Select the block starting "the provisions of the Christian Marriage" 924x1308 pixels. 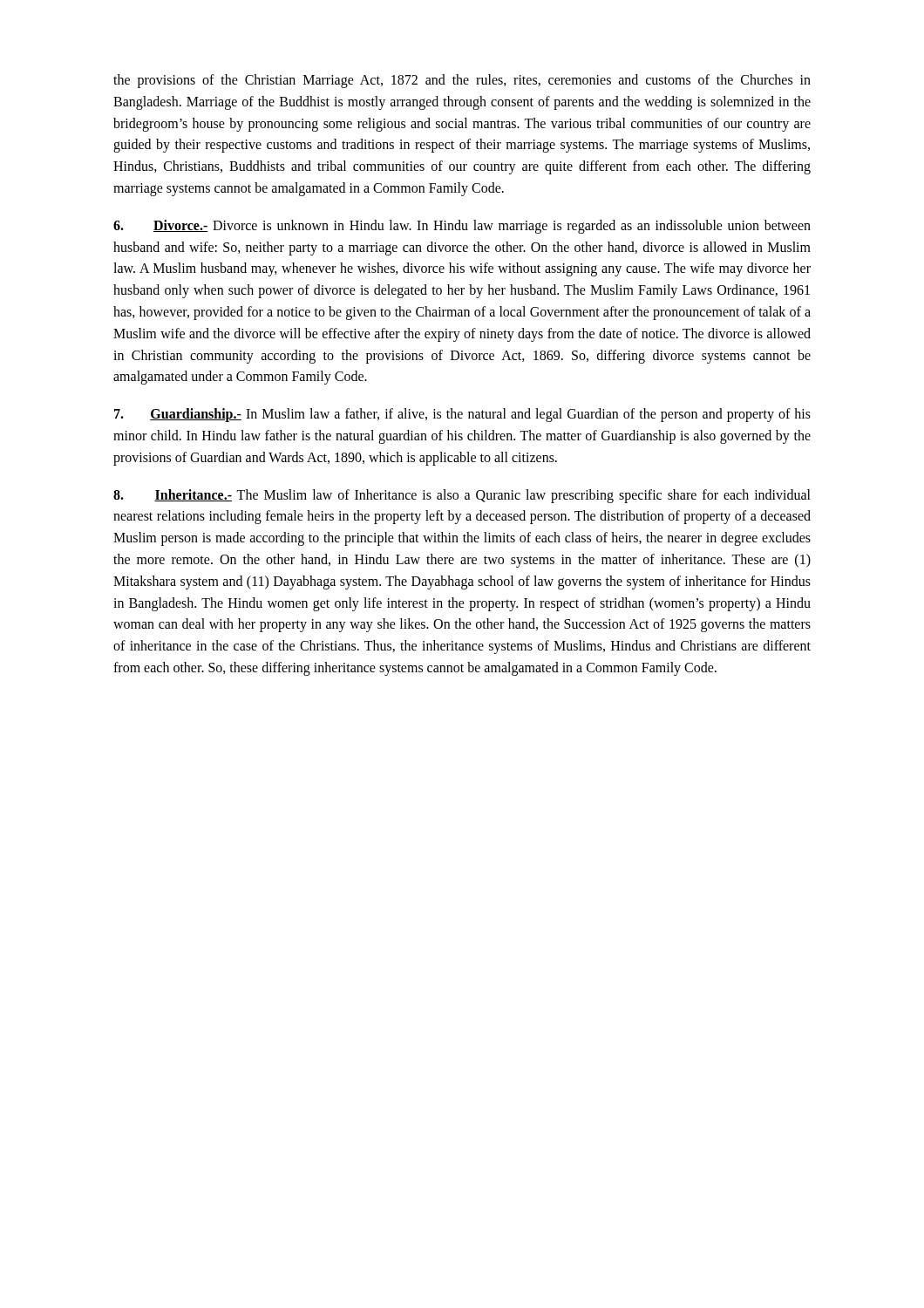click(x=462, y=135)
